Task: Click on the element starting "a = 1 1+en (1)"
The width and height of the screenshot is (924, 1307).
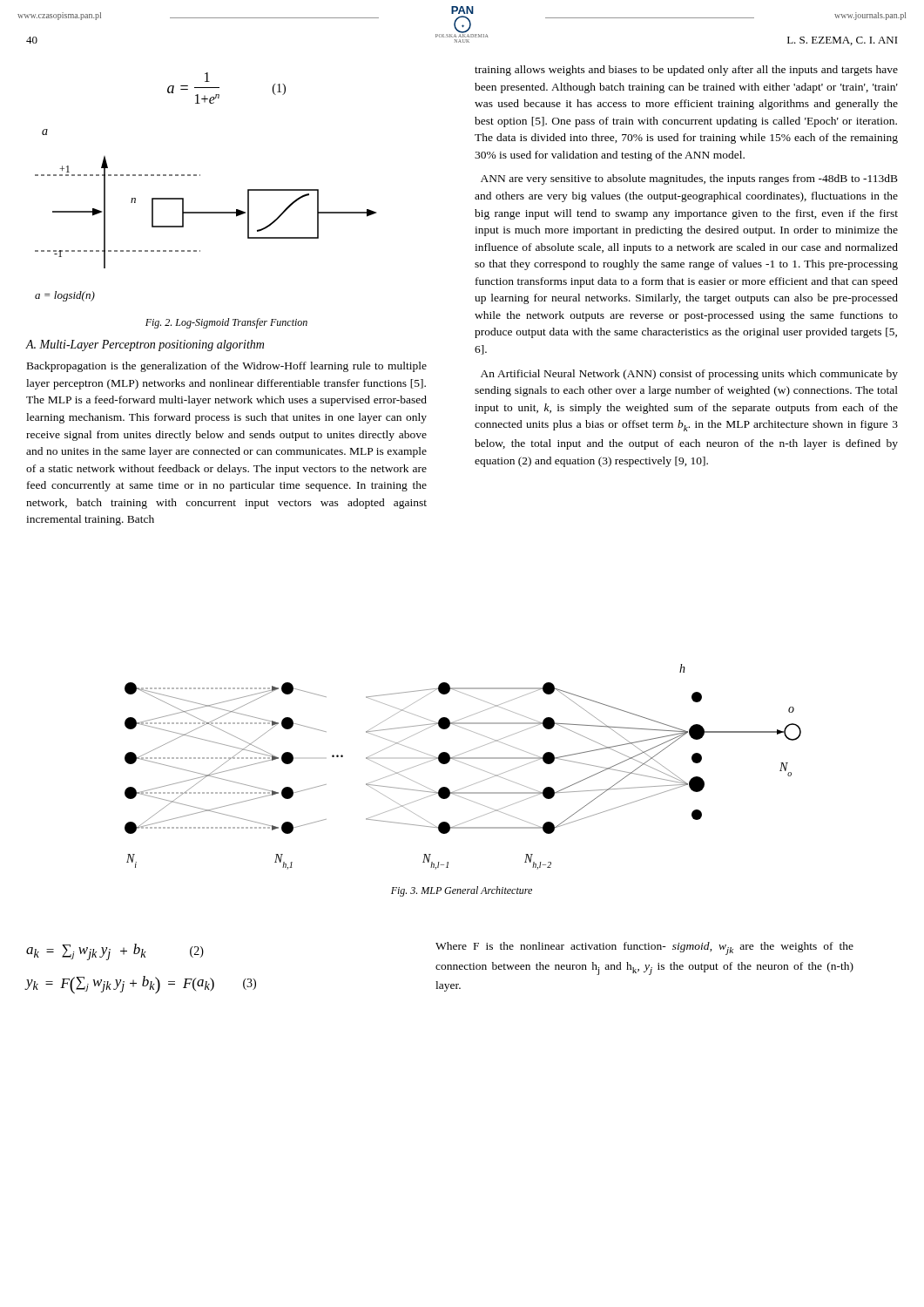Action: point(226,89)
